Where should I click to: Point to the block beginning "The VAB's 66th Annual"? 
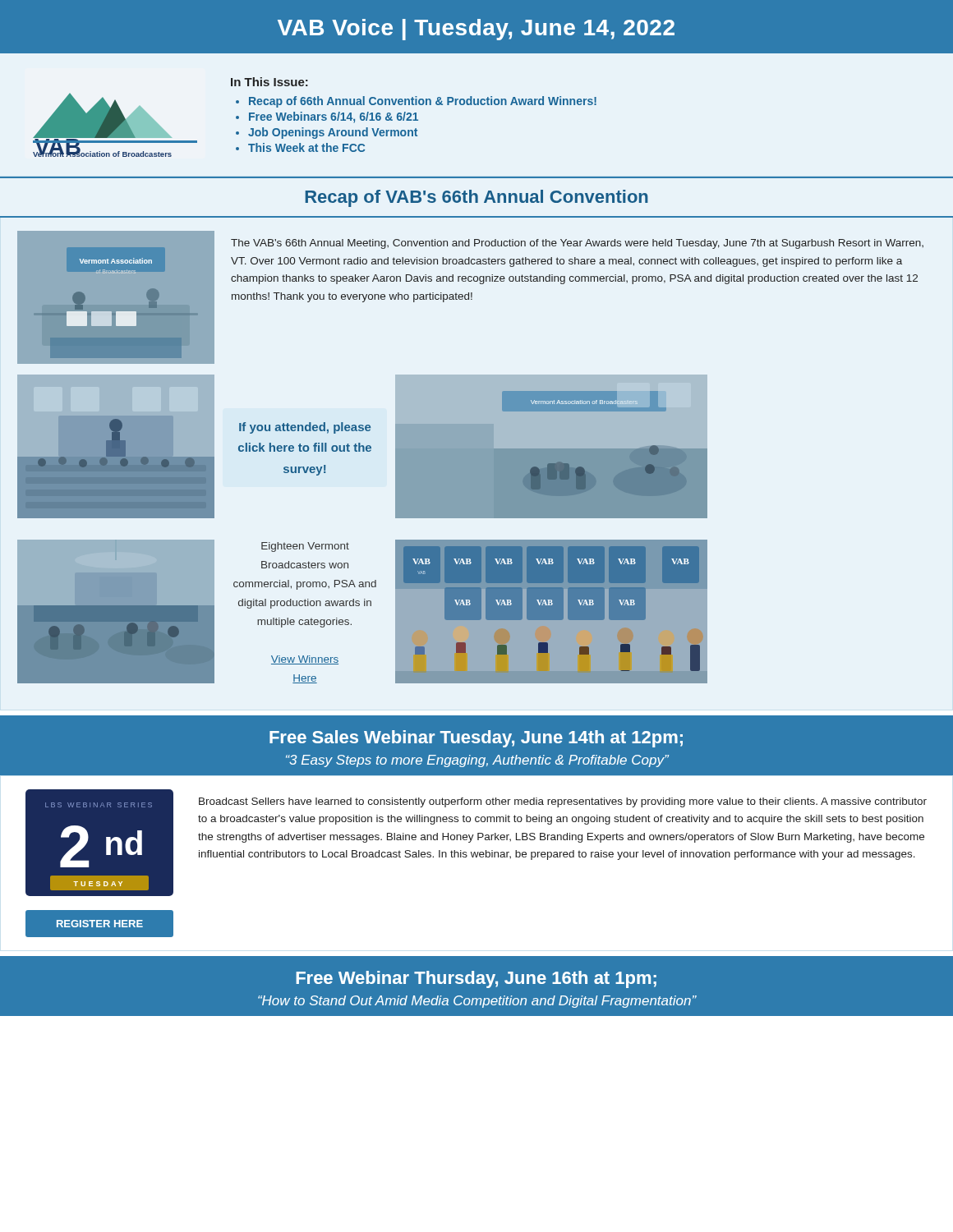coord(578,269)
